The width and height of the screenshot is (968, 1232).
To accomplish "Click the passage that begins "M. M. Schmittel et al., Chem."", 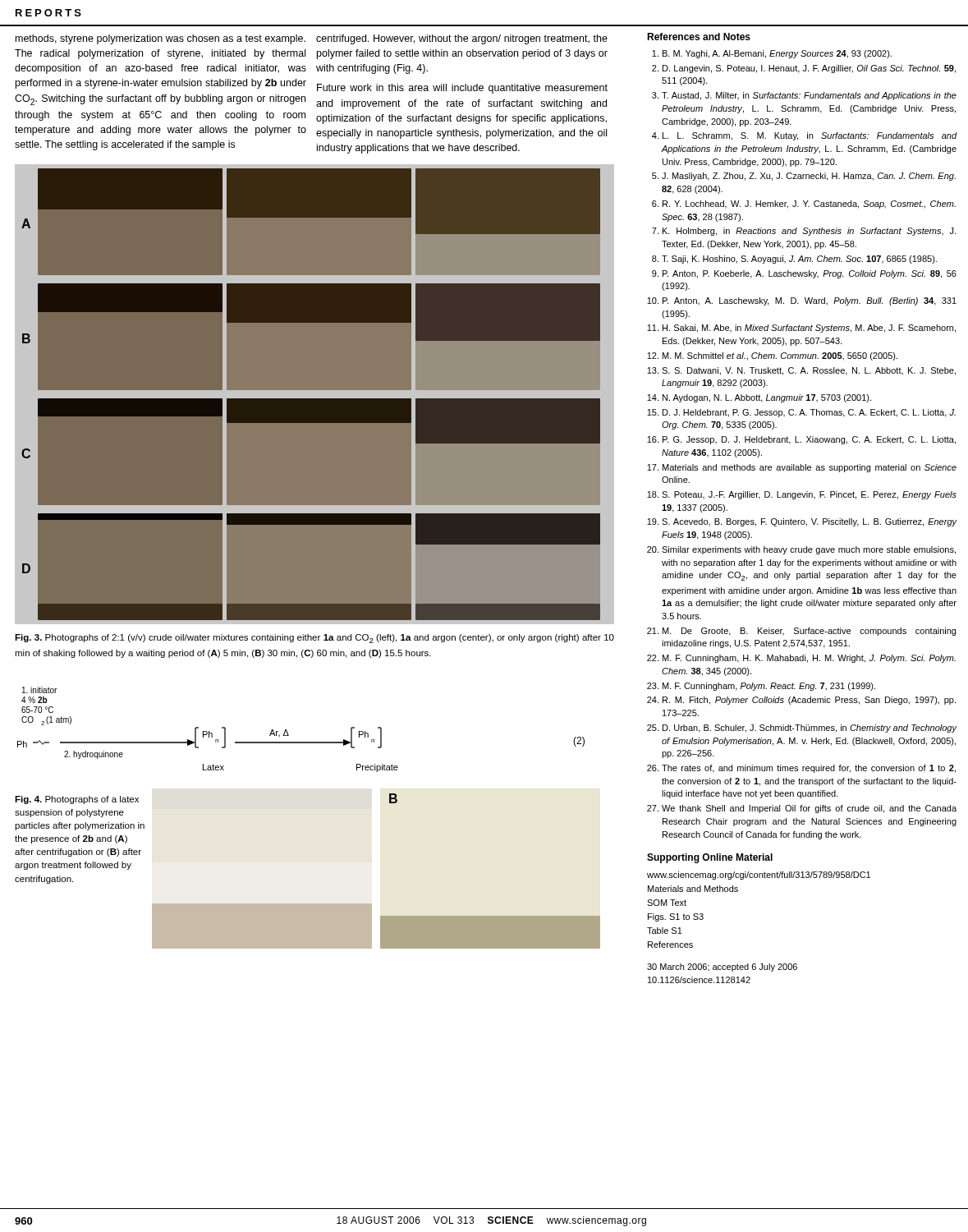I will pos(780,355).
